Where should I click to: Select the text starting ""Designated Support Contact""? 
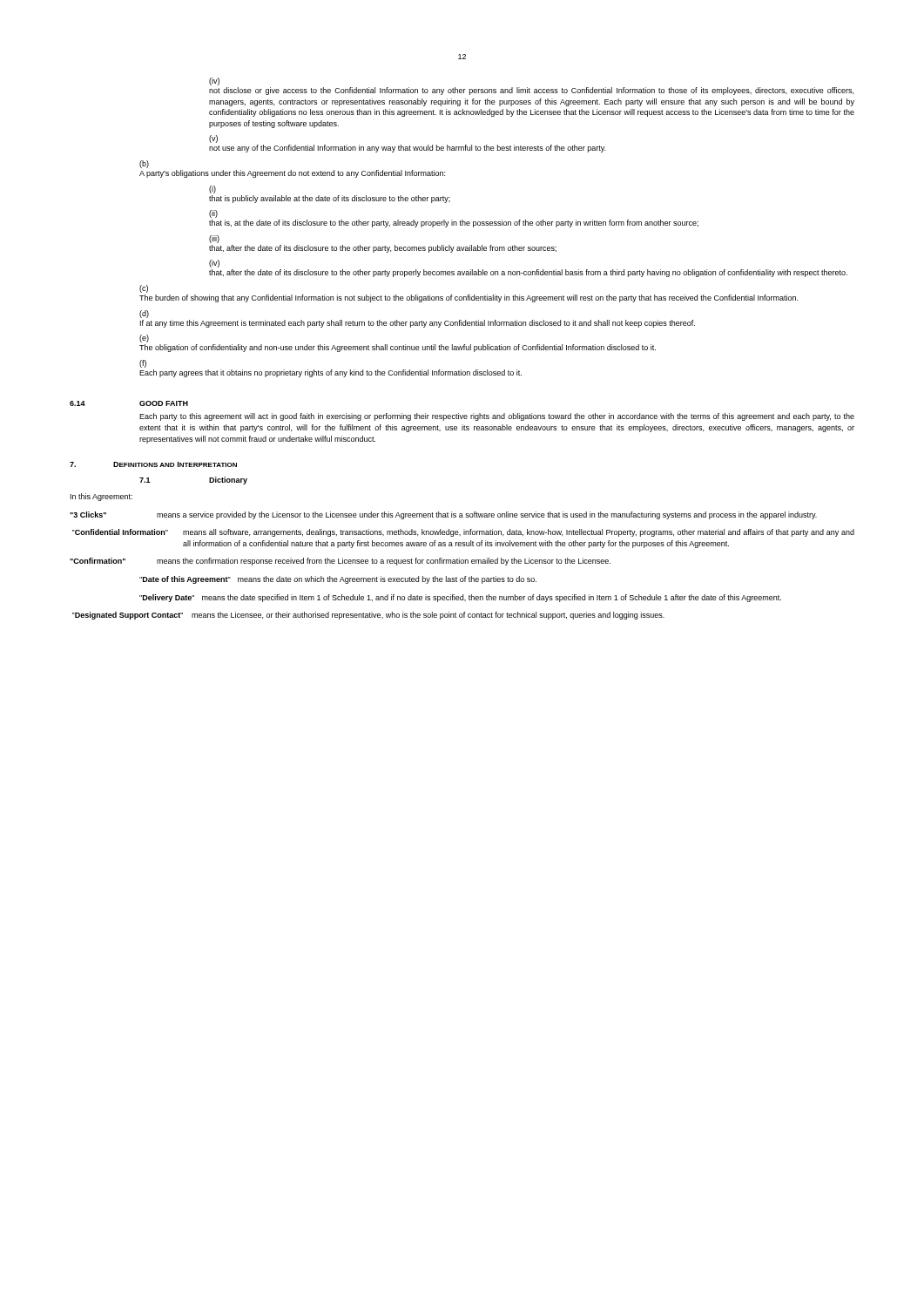pos(462,616)
